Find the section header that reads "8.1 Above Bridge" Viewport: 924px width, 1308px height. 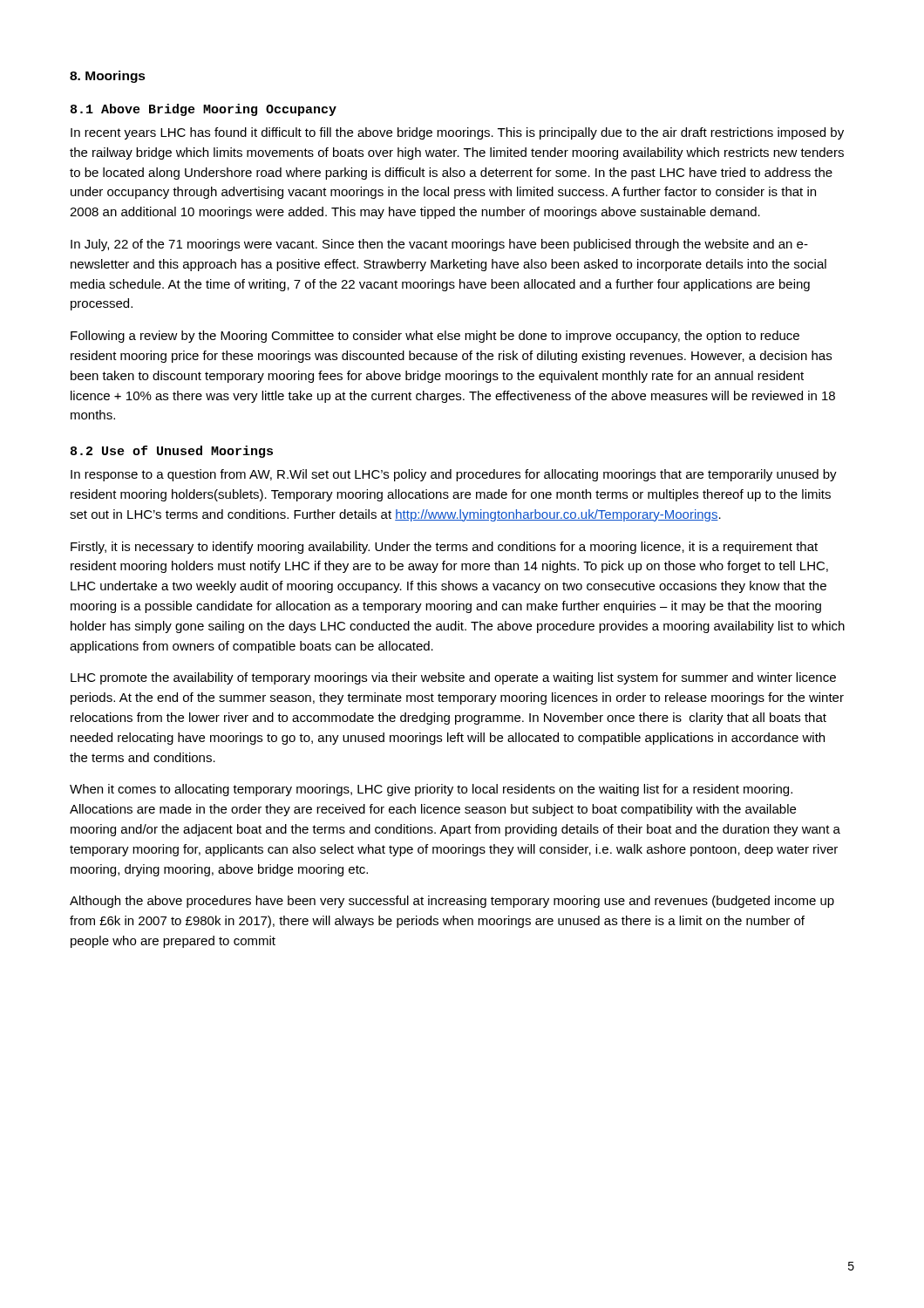(203, 110)
